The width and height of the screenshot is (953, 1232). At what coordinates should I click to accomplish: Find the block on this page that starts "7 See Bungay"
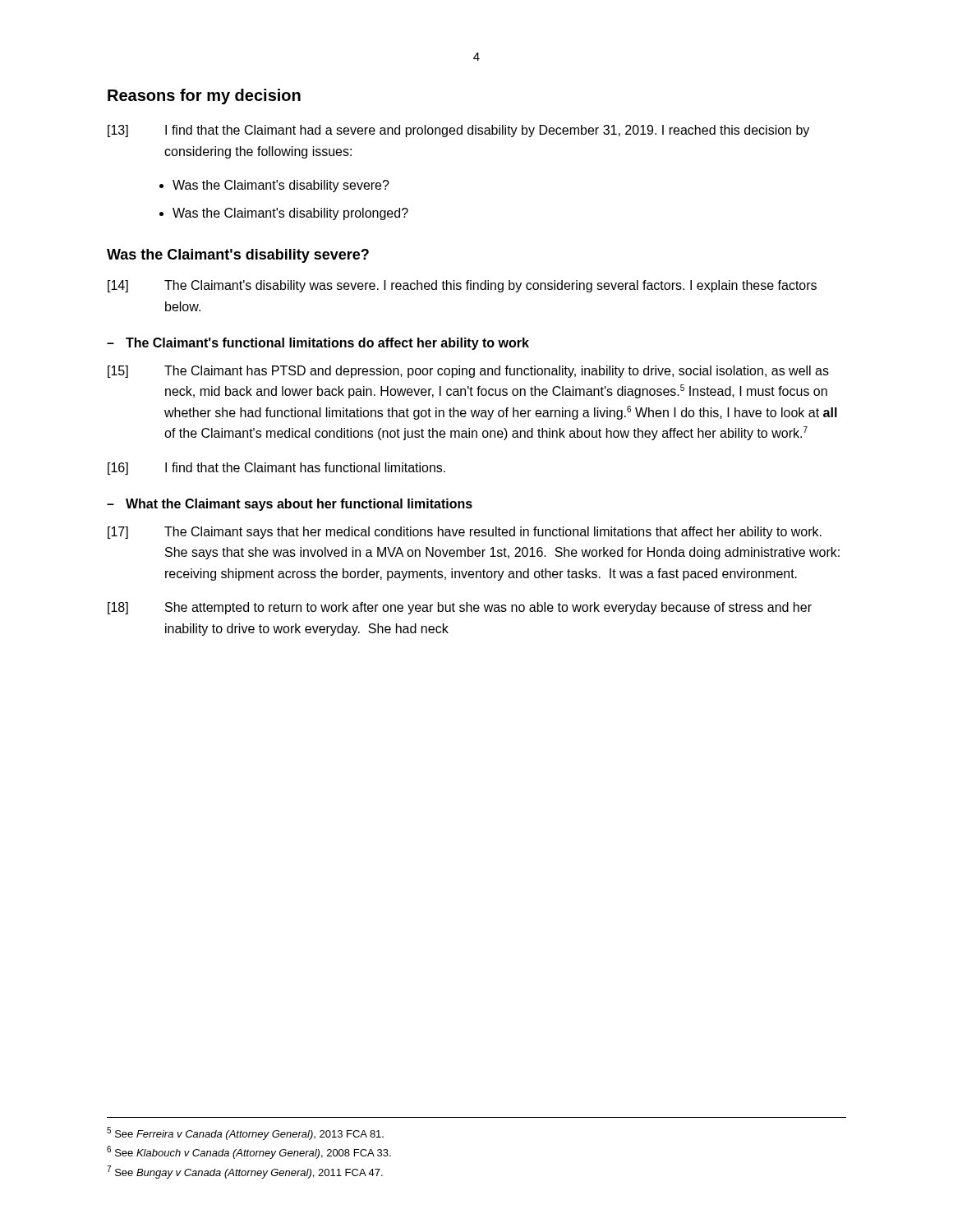(x=245, y=1172)
